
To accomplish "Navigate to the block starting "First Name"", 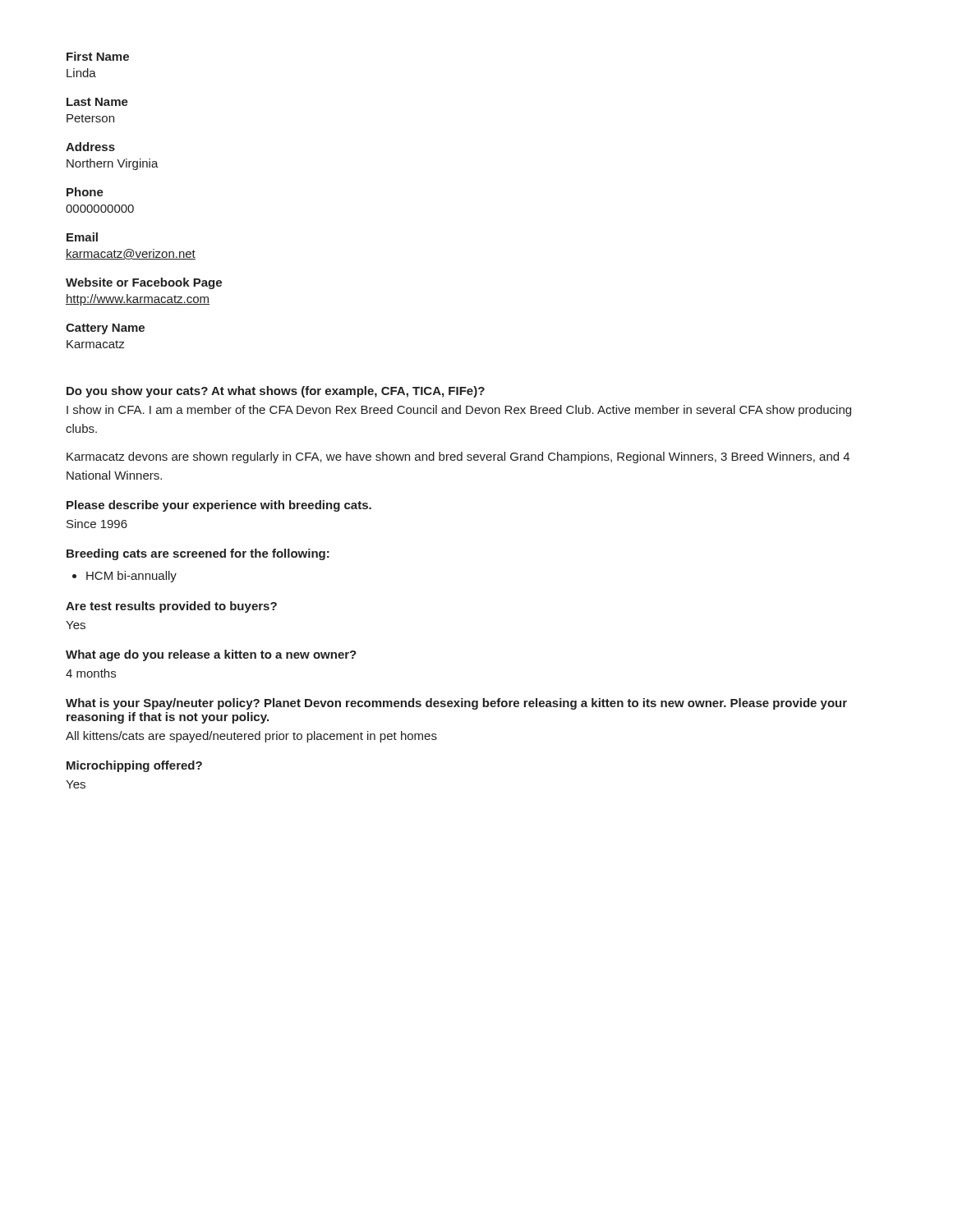I will 98,56.
